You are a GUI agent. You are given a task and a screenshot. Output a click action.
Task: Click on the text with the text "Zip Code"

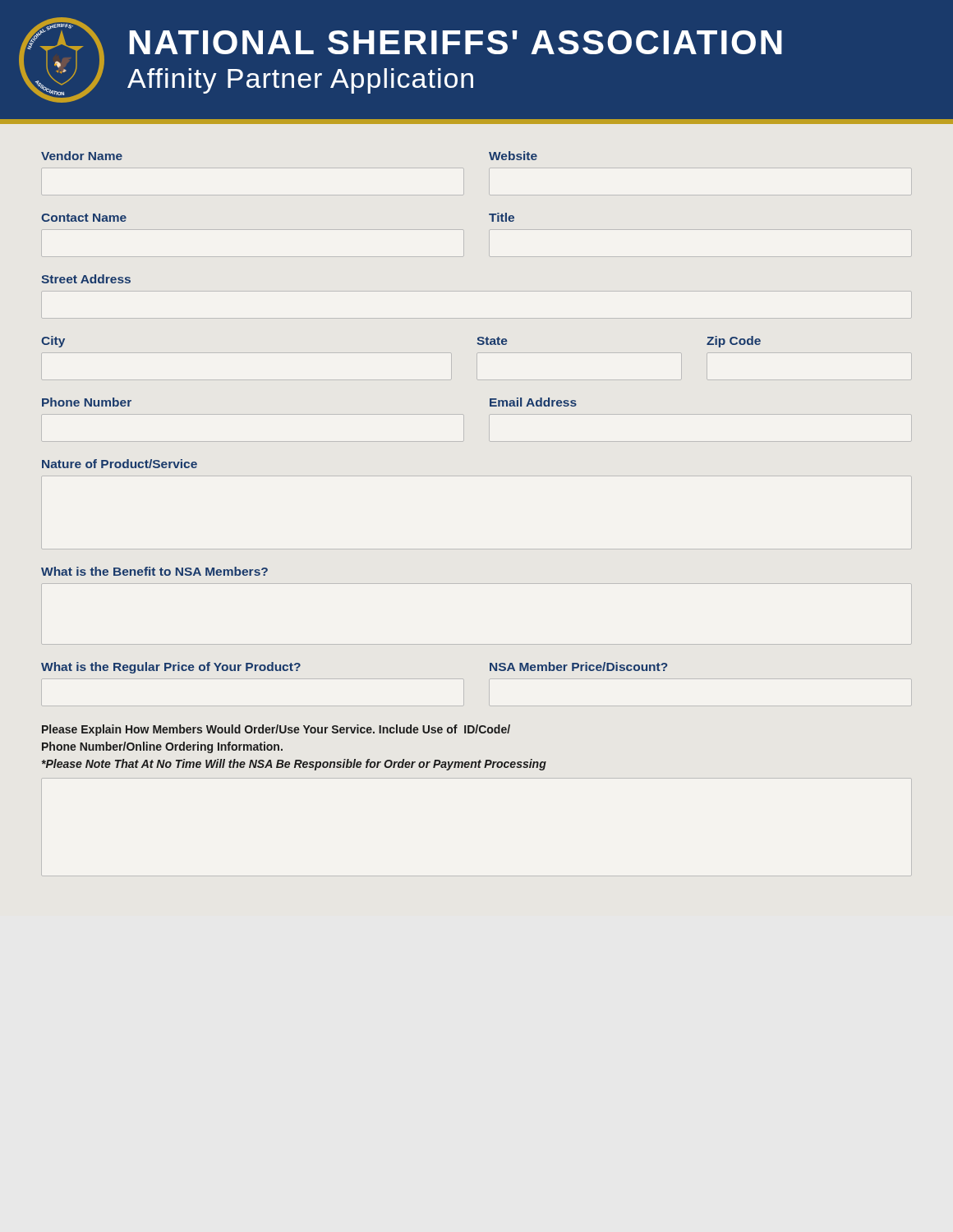pos(809,357)
